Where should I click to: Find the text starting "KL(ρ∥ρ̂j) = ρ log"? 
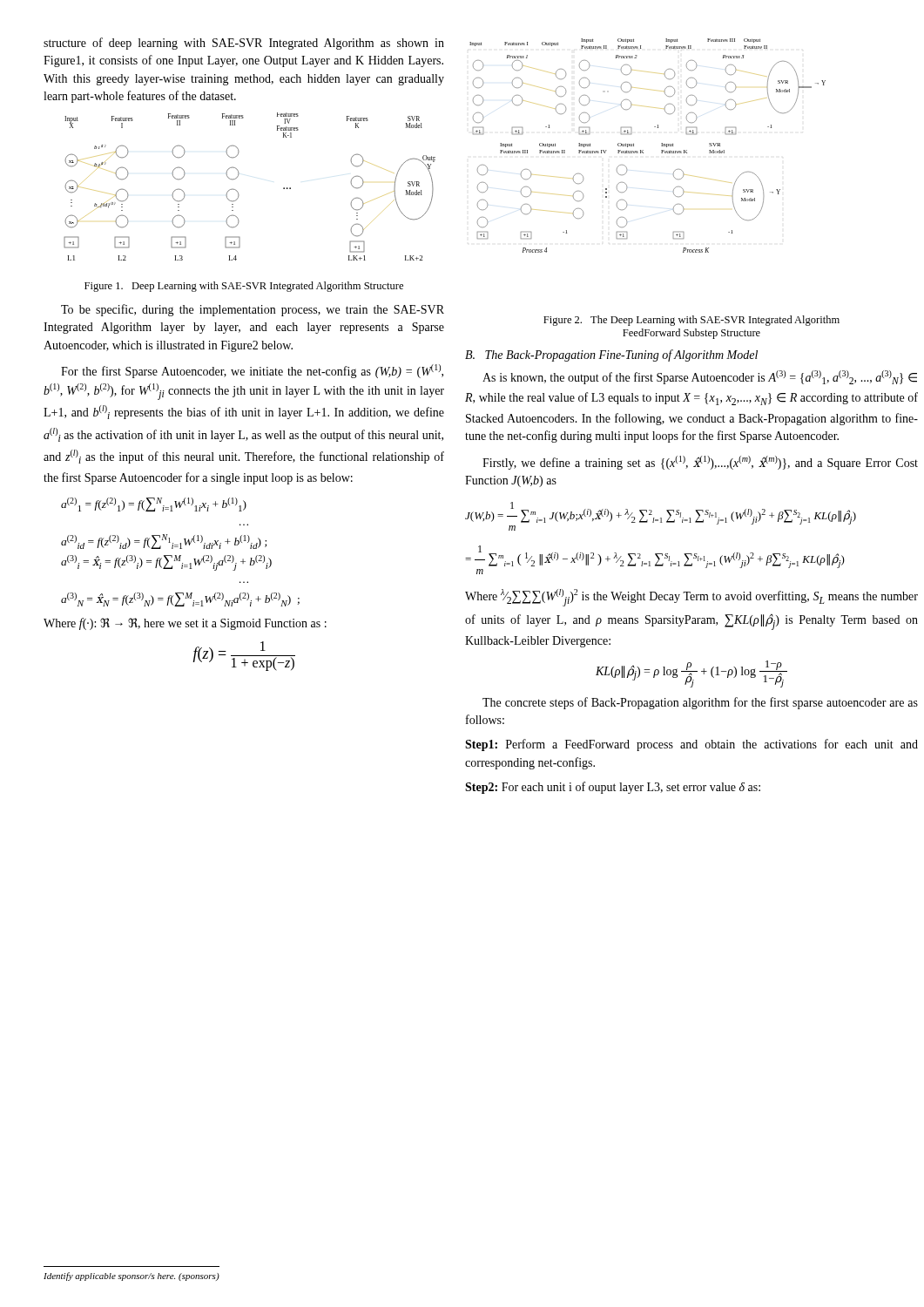pyautogui.click(x=691, y=672)
